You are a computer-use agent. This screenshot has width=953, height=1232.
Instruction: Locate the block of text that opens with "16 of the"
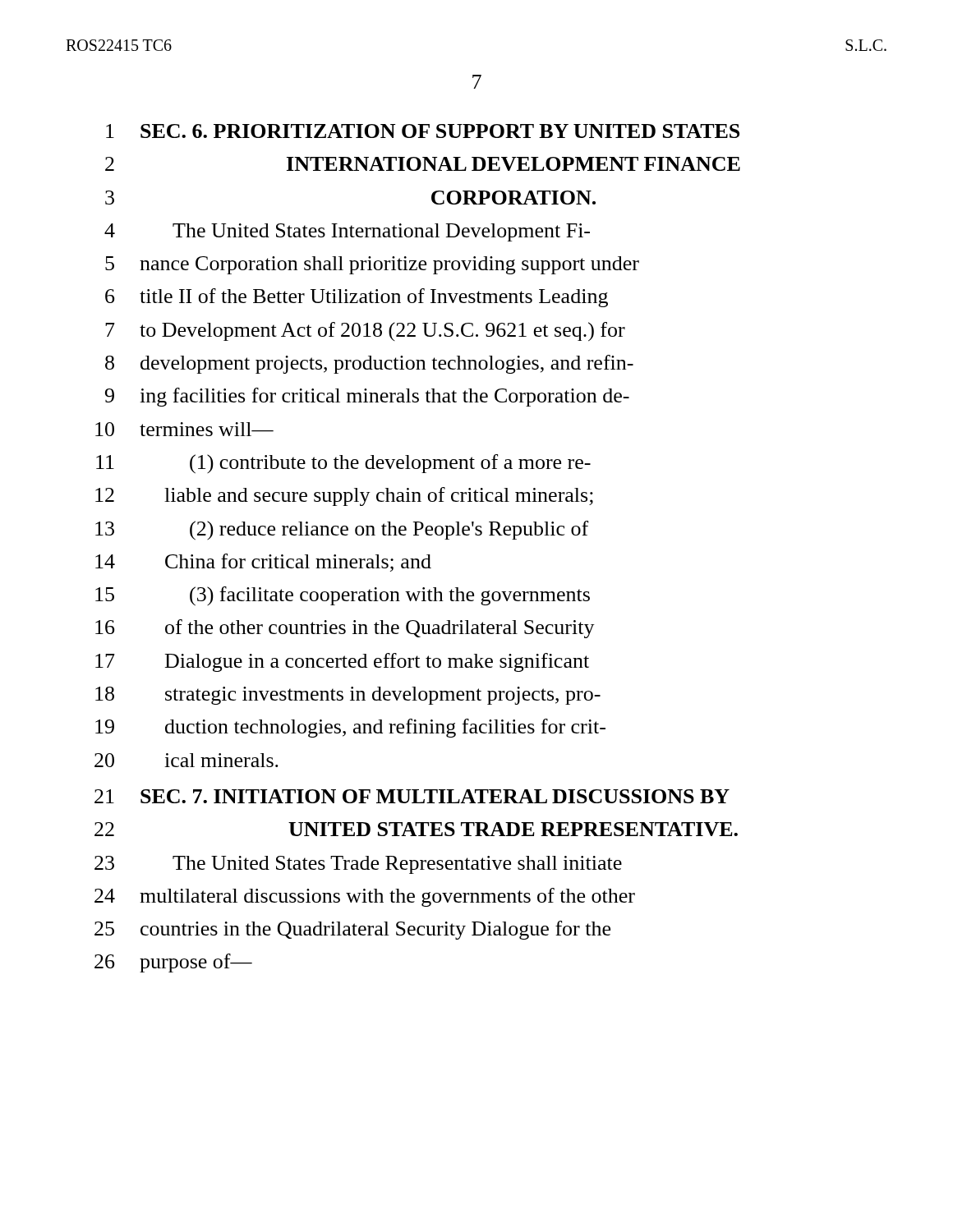[x=330, y=628]
